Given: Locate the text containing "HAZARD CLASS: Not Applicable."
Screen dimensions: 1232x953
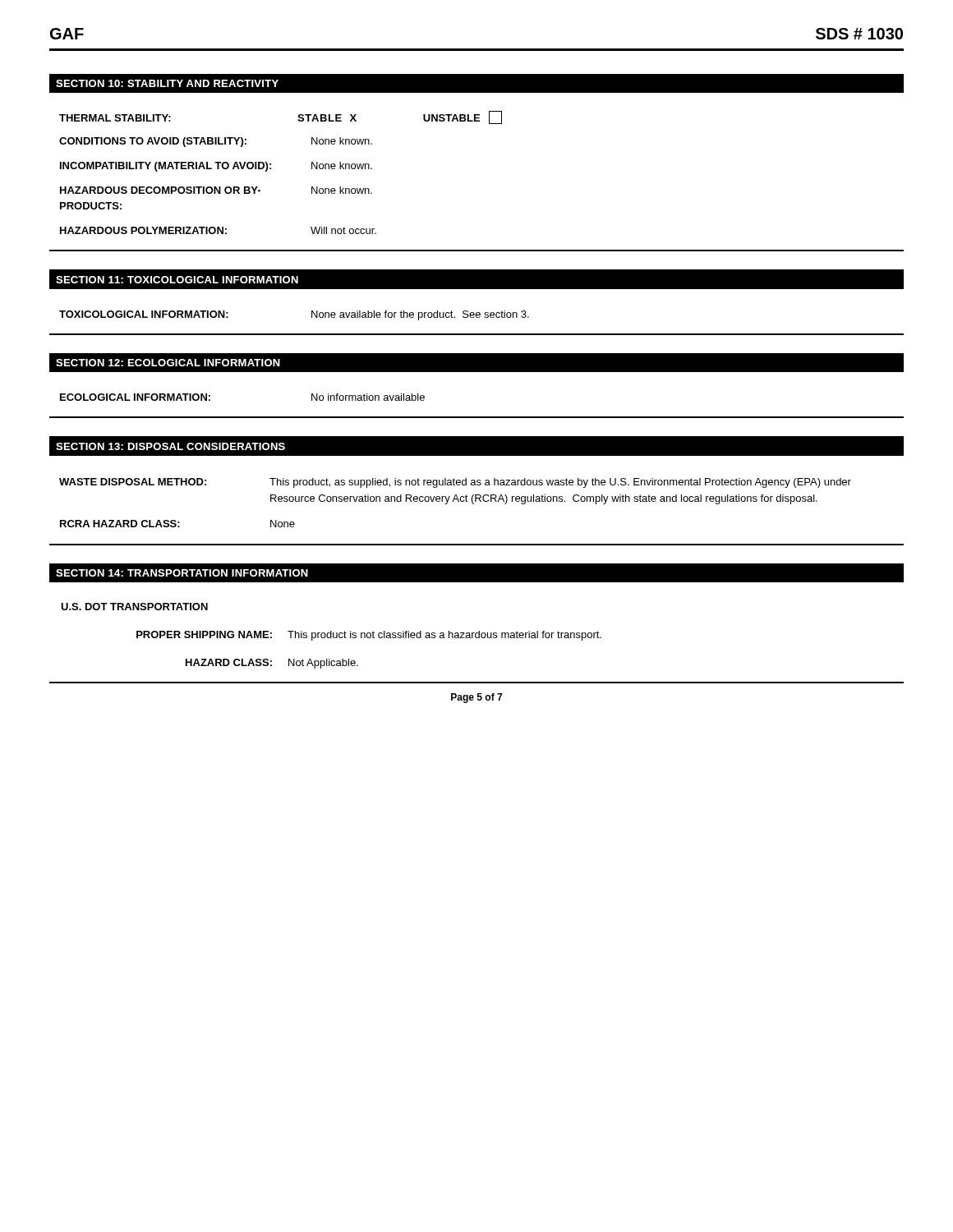Looking at the screenshot, I should [x=272, y=664].
